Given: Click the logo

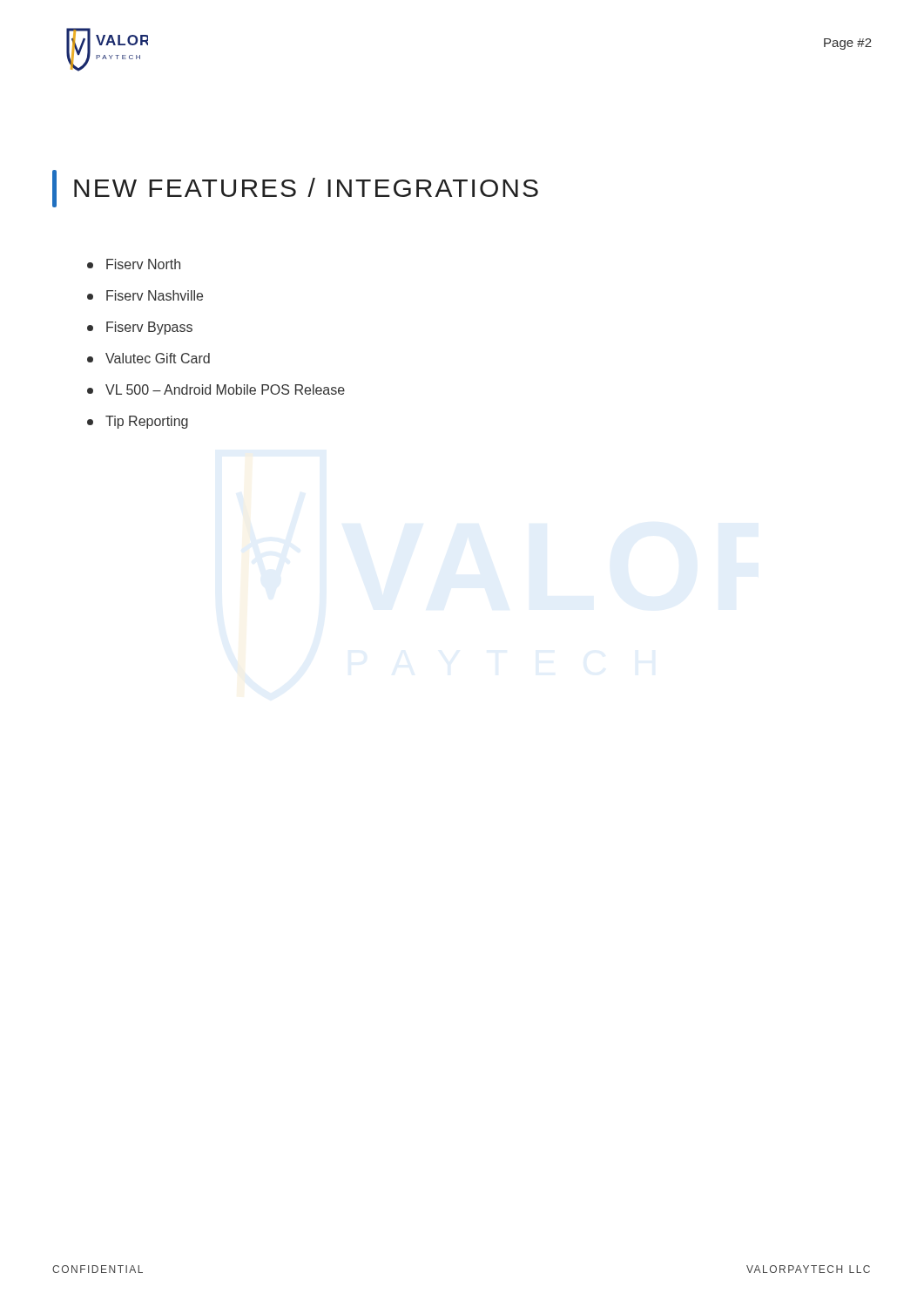Looking at the screenshot, I should pyautogui.click(x=462, y=584).
